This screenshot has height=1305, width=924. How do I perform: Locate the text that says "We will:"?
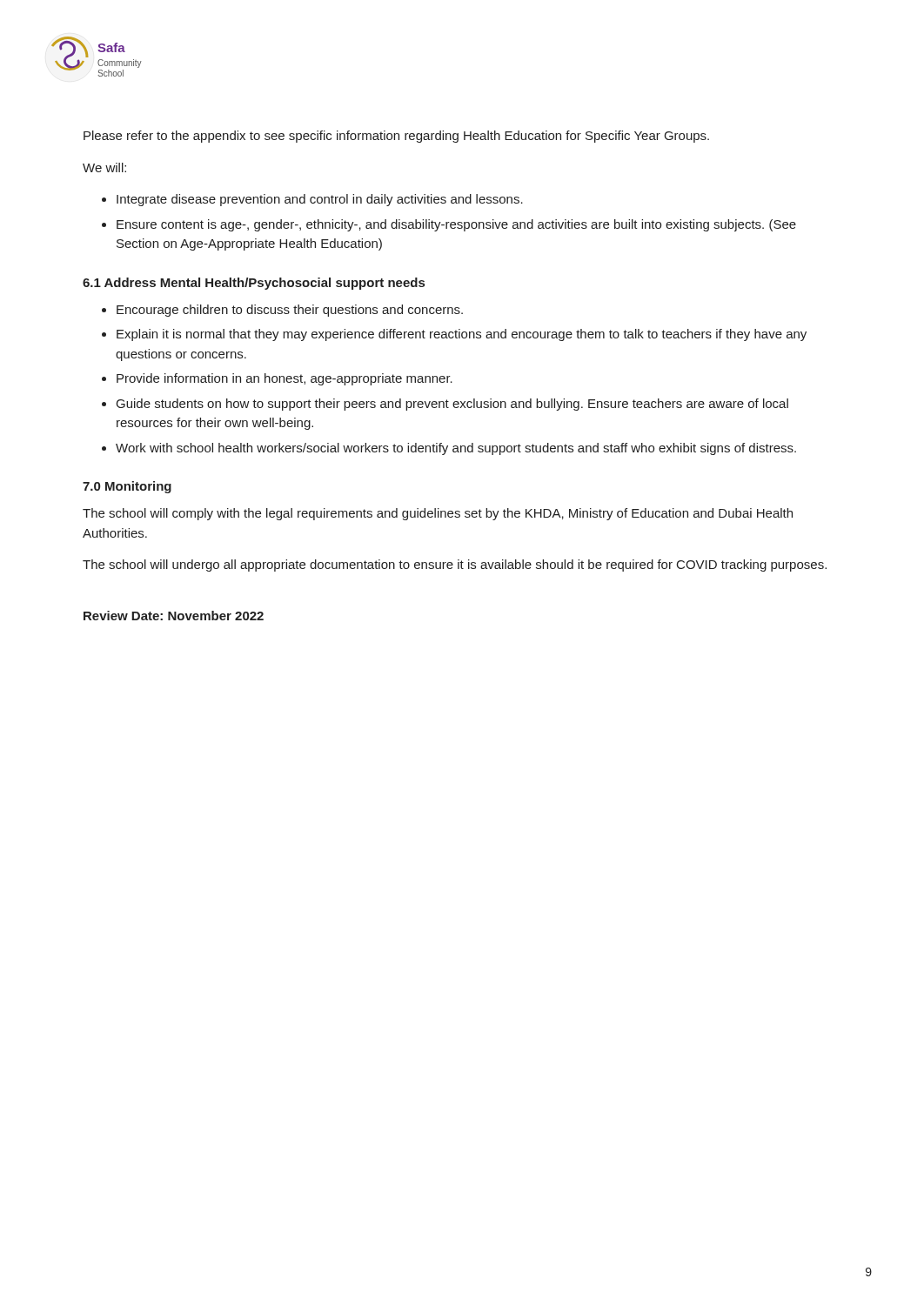[x=105, y=167]
